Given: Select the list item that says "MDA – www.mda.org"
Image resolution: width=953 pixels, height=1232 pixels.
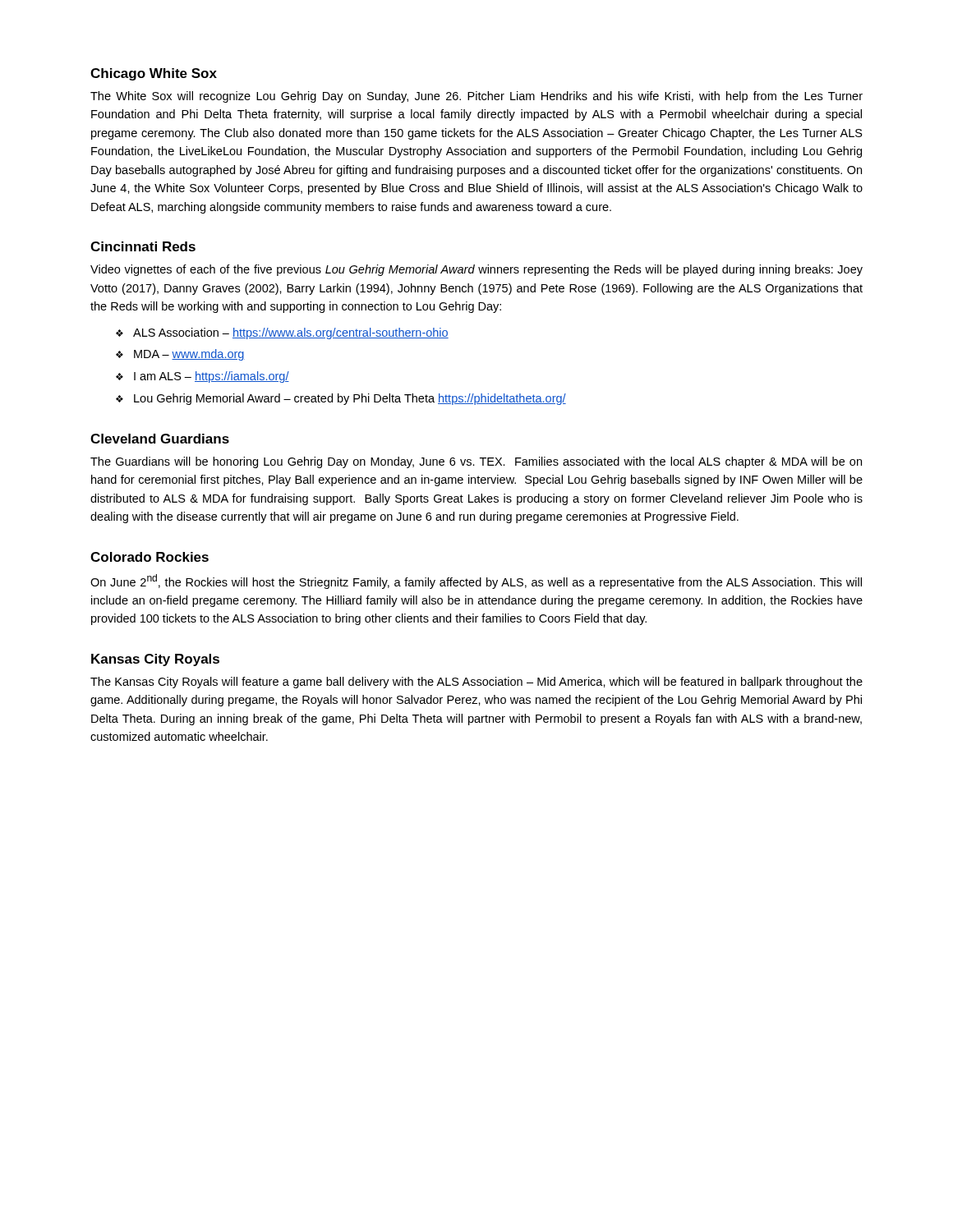Looking at the screenshot, I should [189, 354].
